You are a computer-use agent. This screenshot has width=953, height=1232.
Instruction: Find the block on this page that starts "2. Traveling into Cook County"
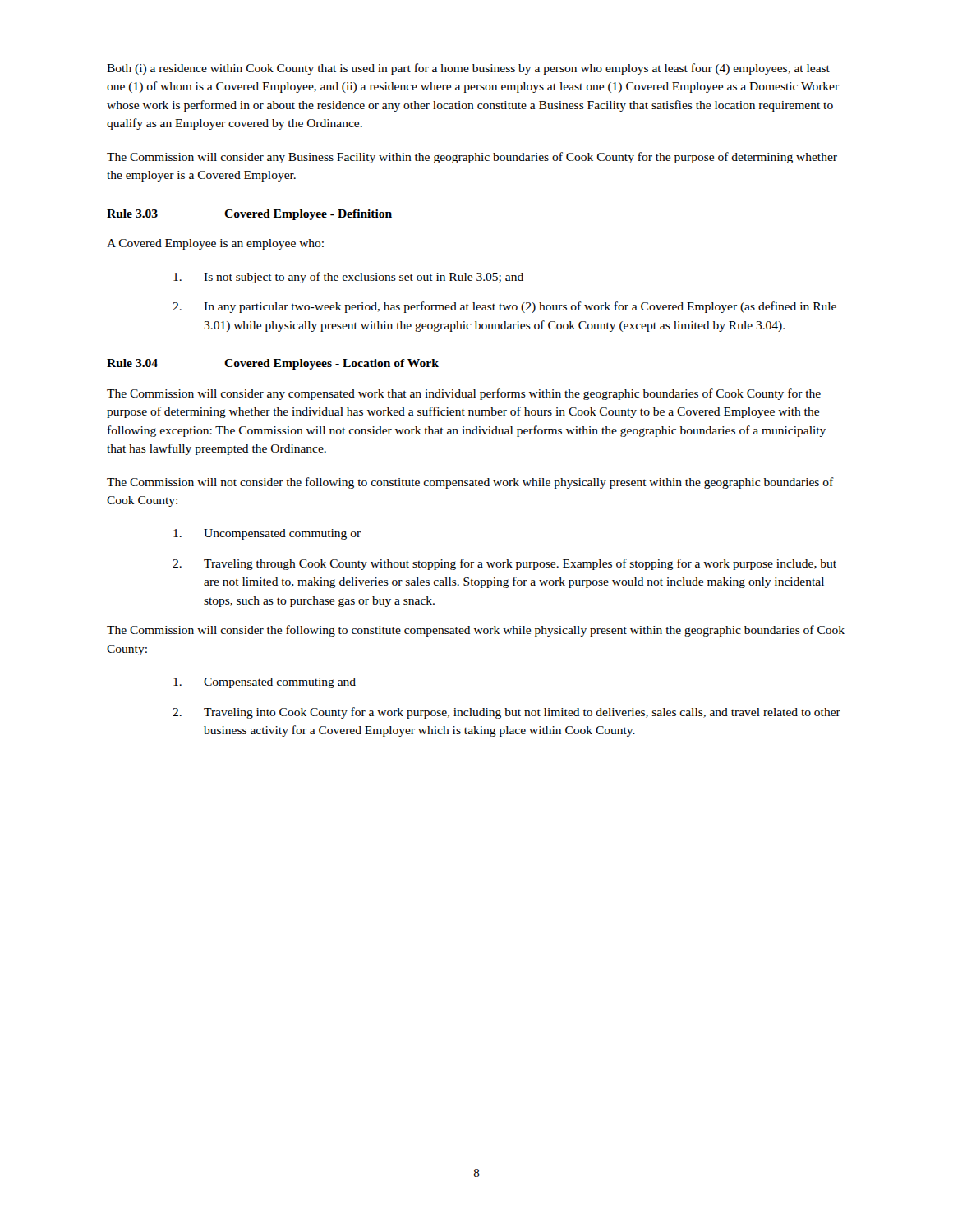pos(509,721)
